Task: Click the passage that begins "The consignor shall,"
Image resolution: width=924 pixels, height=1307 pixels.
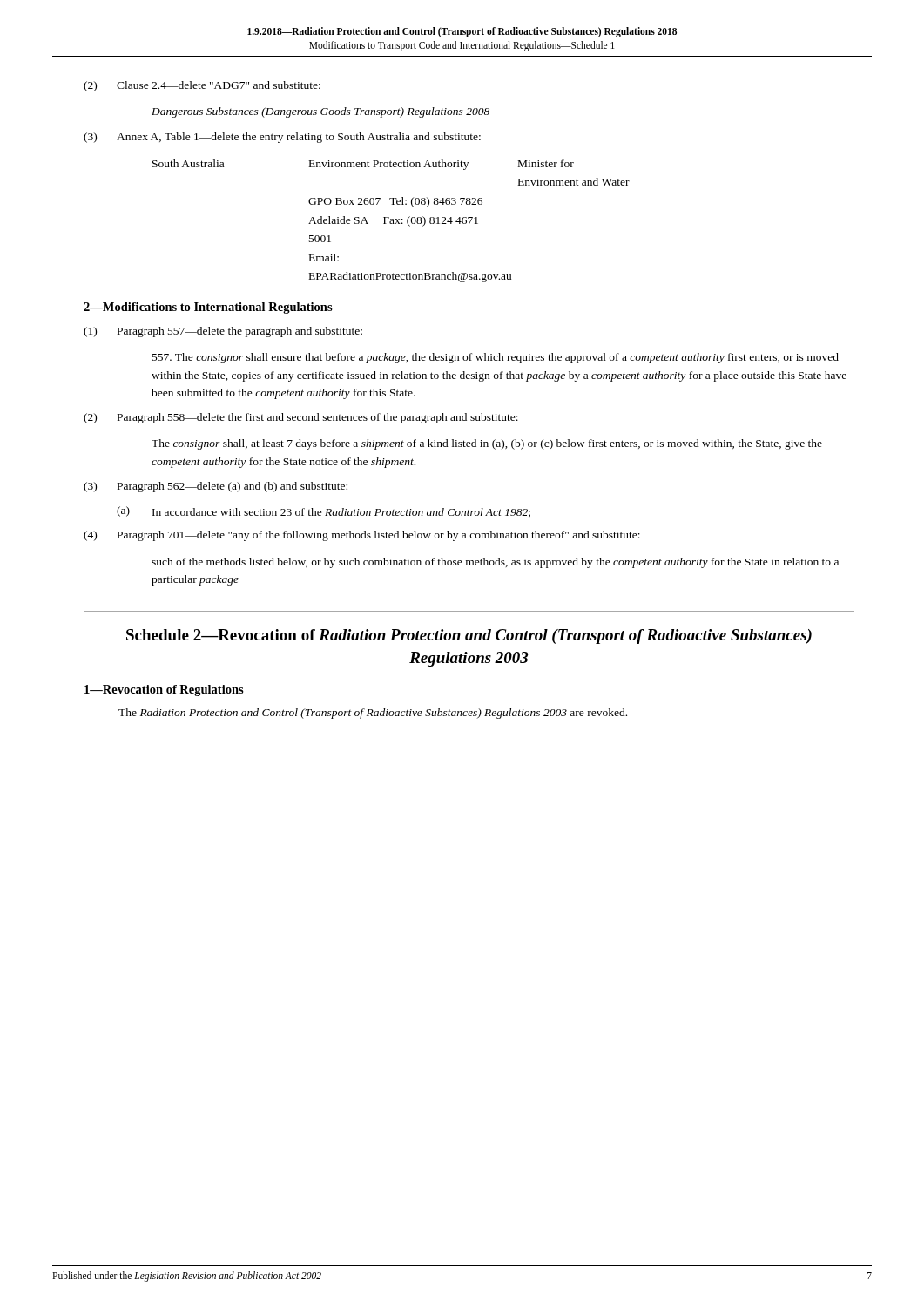Action: (487, 452)
